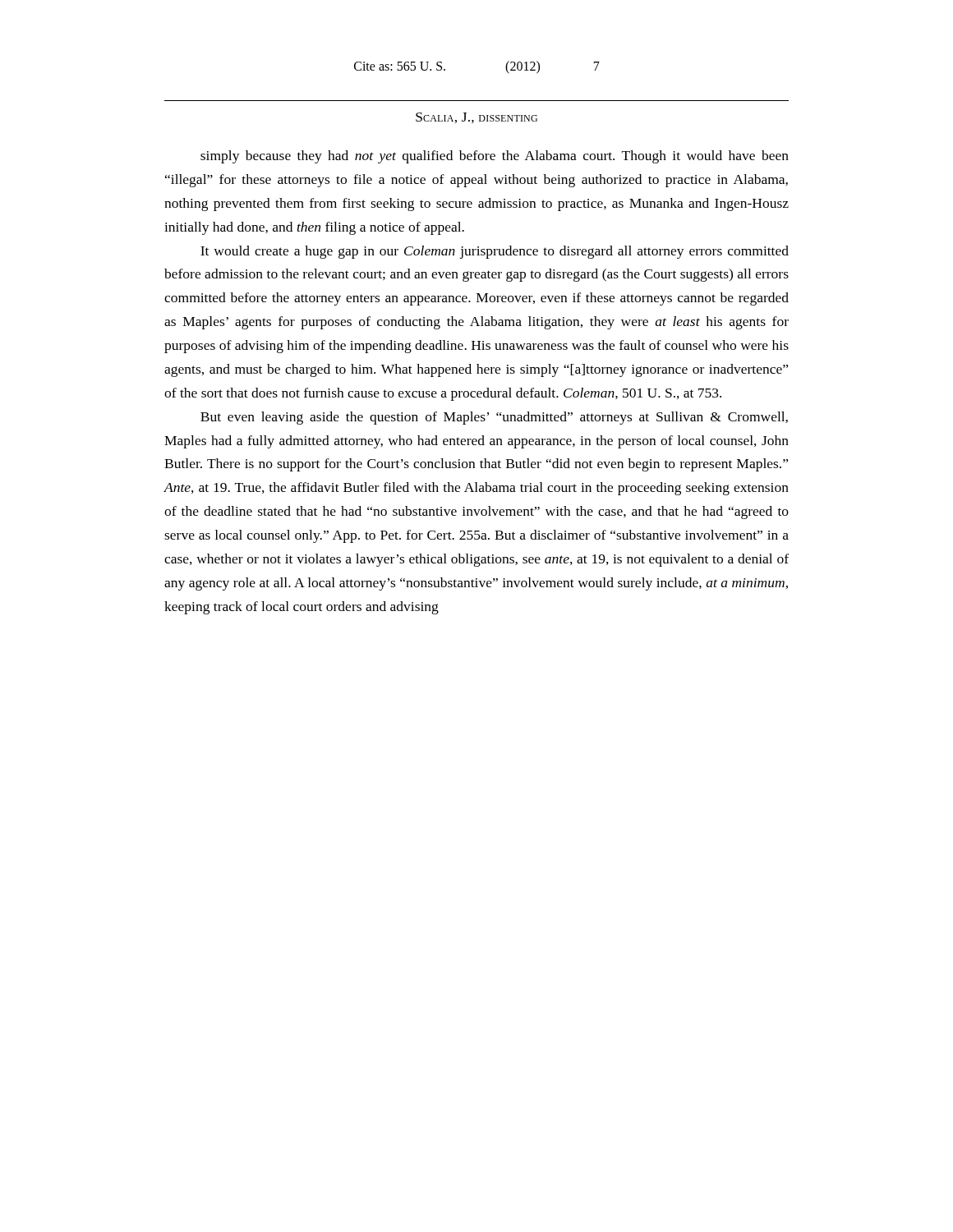Locate the text block with the text "simply because they had not yet qualified"
Screen dimensions: 1232x953
(476, 191)
